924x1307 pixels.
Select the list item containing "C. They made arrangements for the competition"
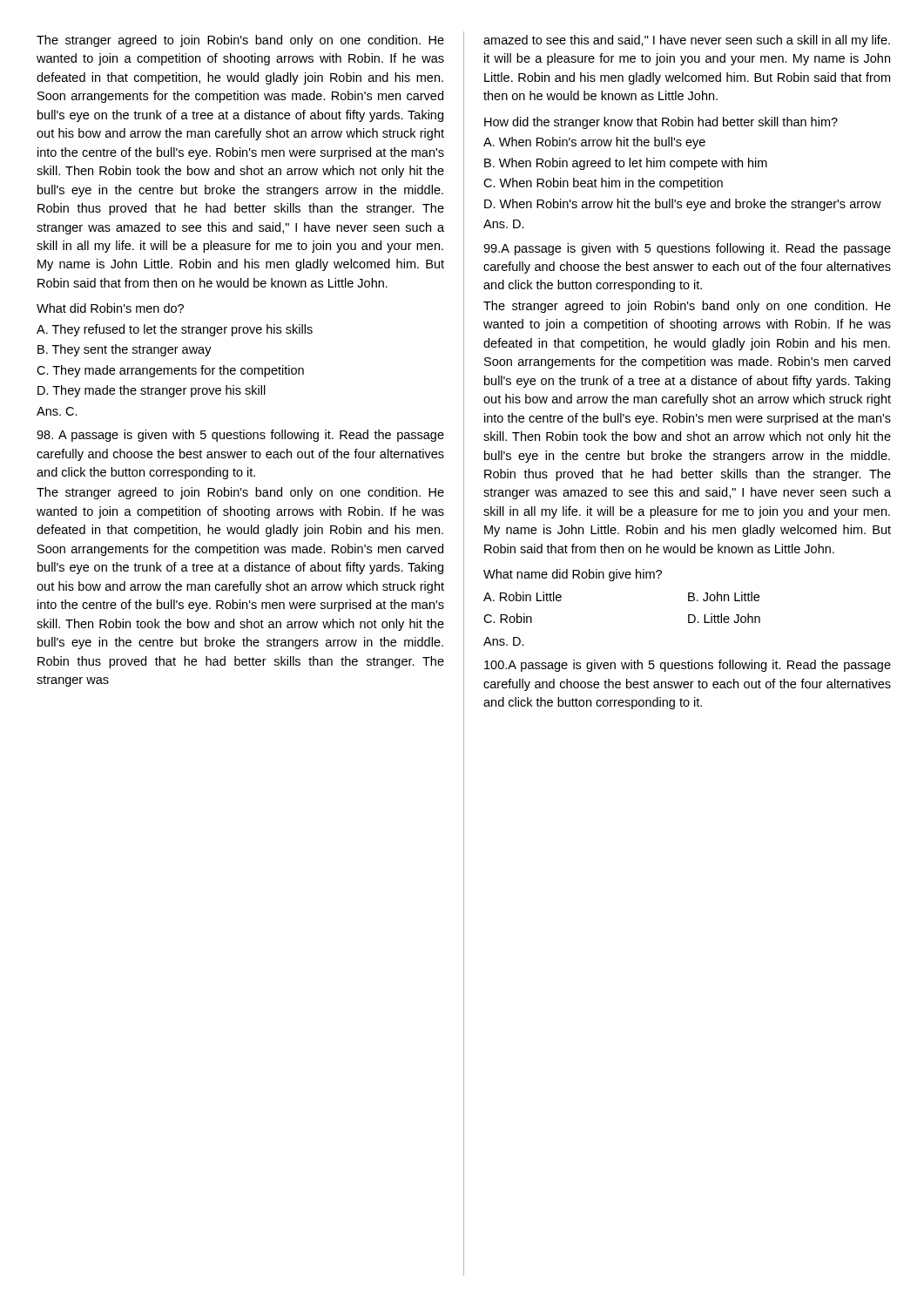tap(171, 370)
